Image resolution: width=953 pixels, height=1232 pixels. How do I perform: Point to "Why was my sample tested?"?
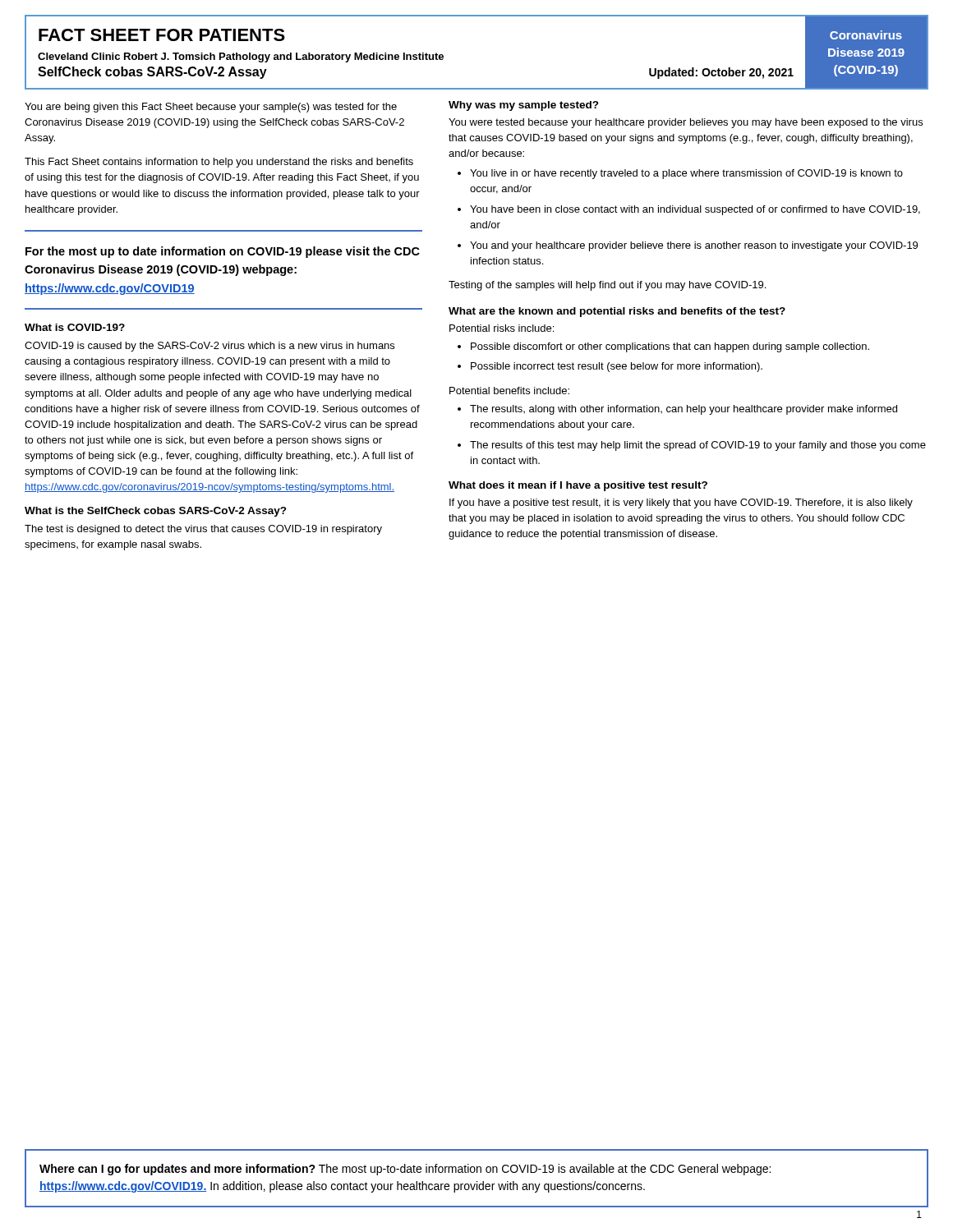point(524,105)
